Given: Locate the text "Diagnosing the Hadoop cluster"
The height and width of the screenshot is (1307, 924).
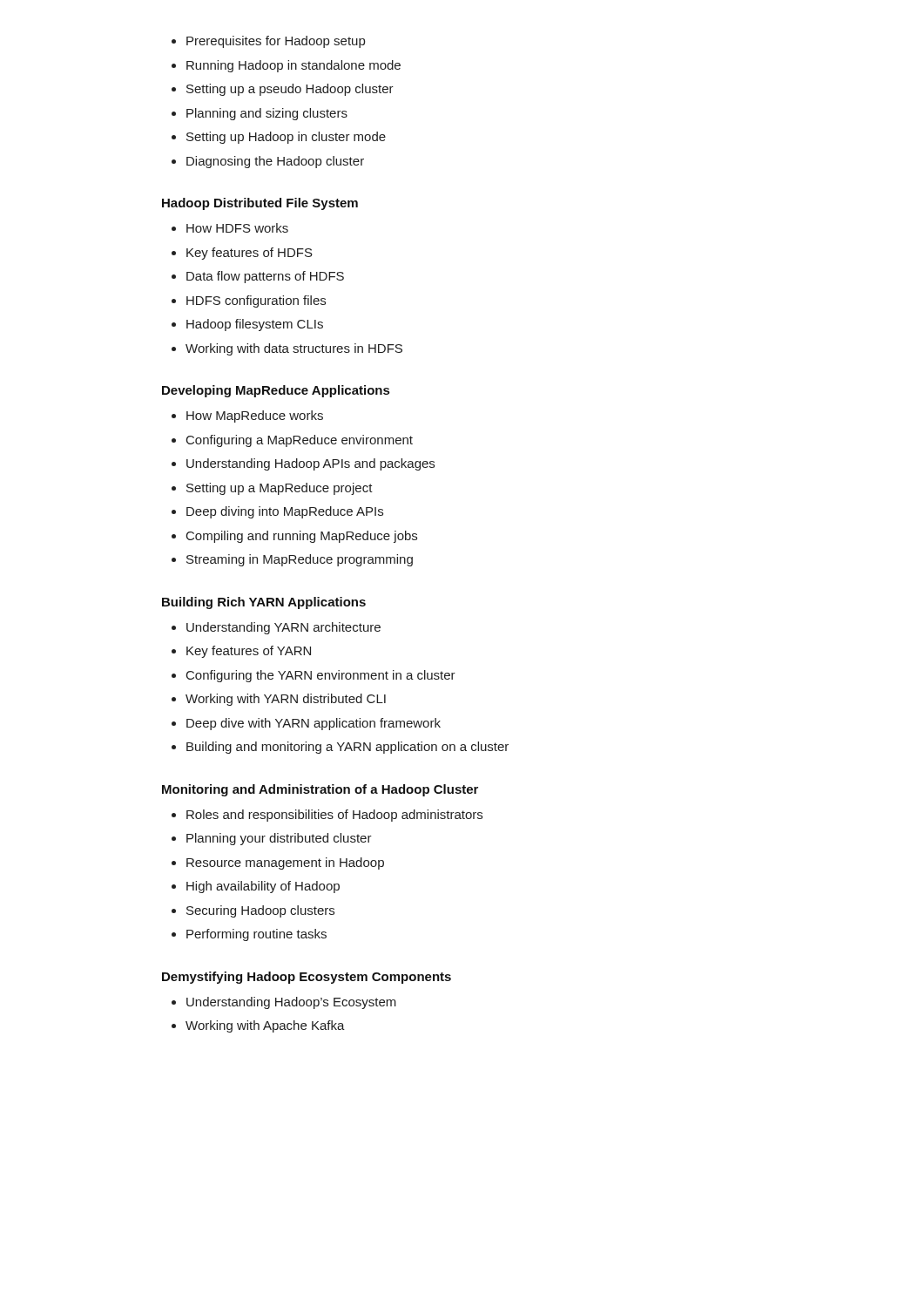Looking at the screenshot, I should tap(275, 160).
